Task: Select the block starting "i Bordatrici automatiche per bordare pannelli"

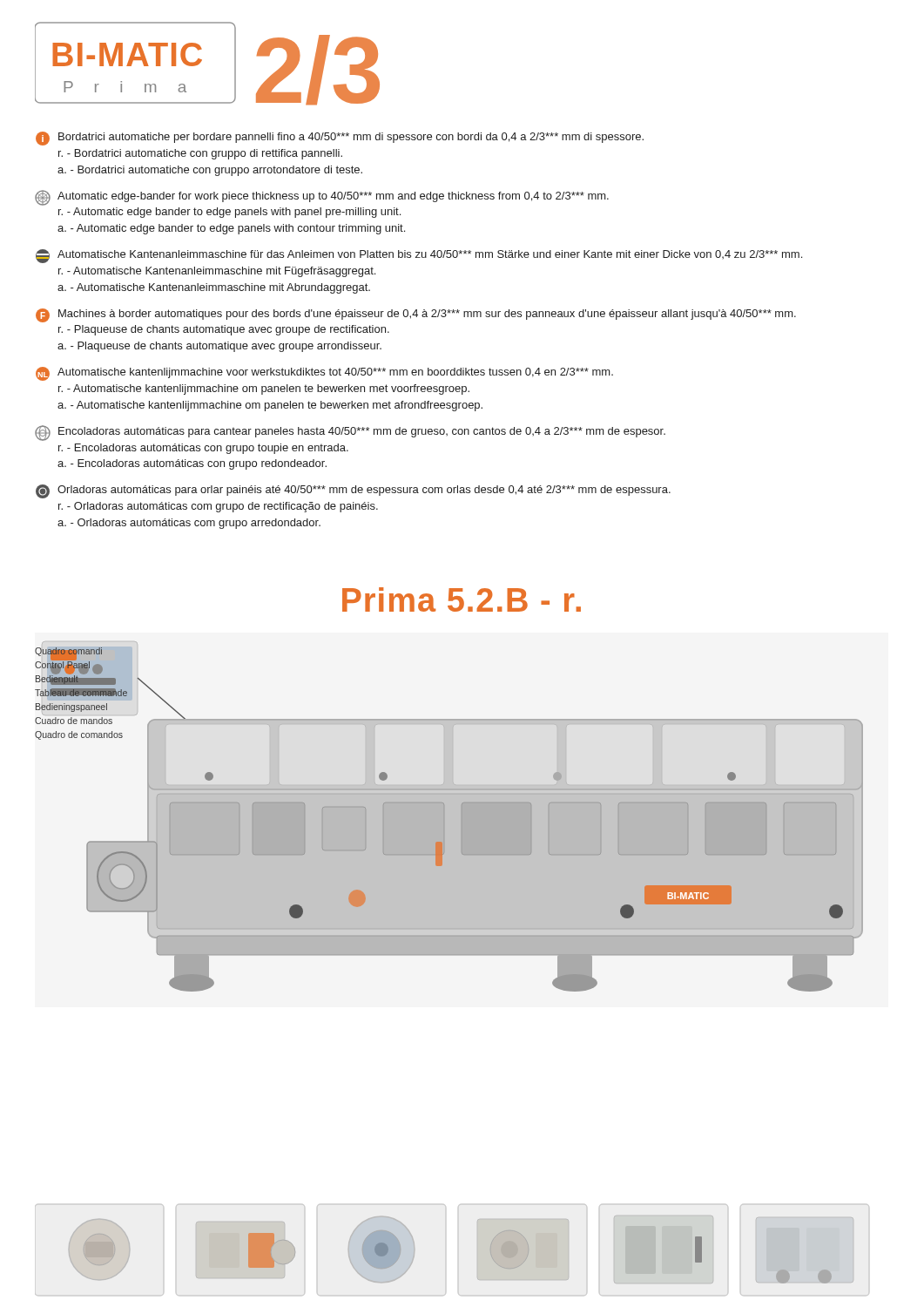Action: [x=340, y=139]
